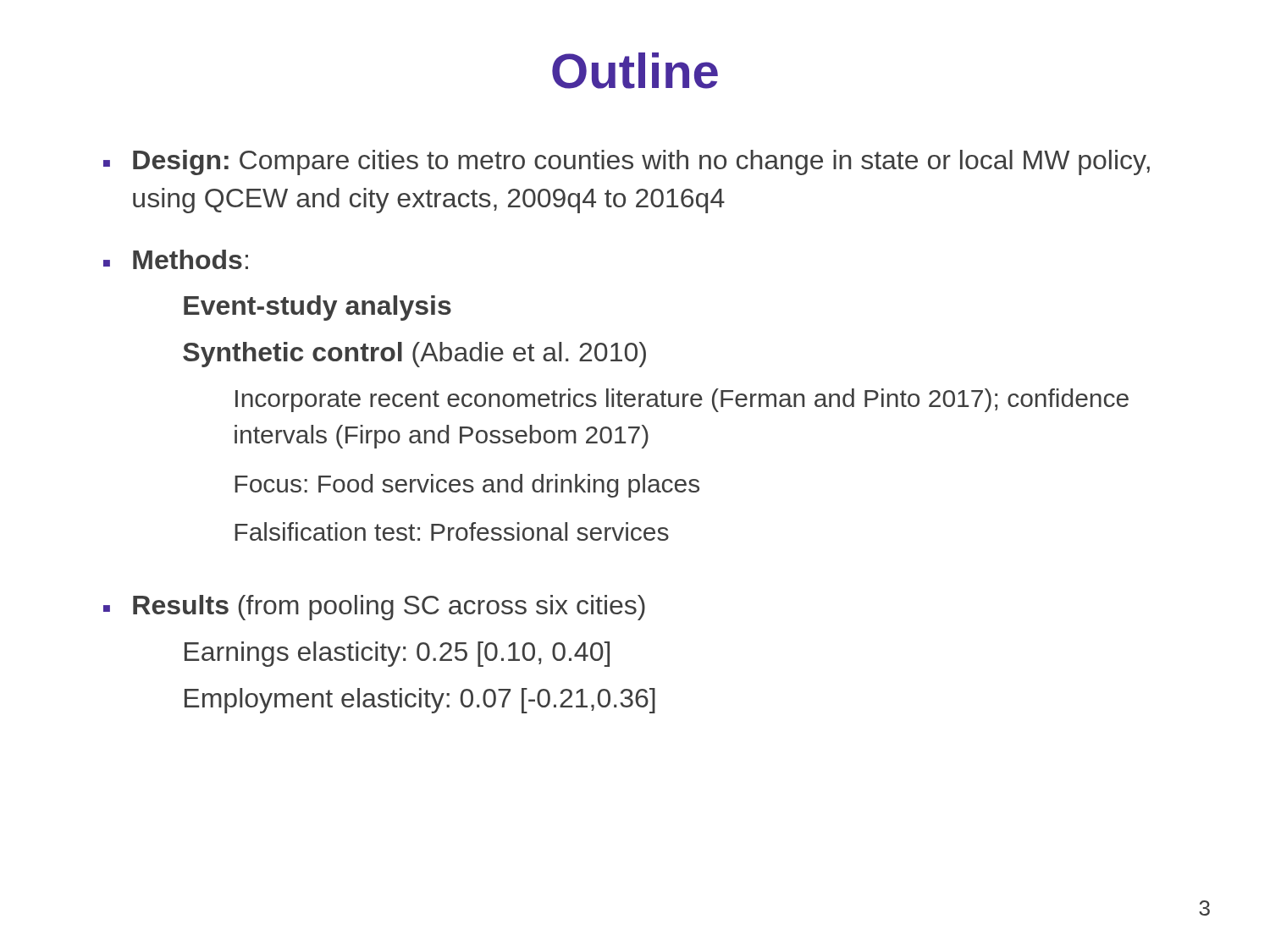Locate the title
The width and height of the screenshot is (1270, 952).
click(635, 71)
